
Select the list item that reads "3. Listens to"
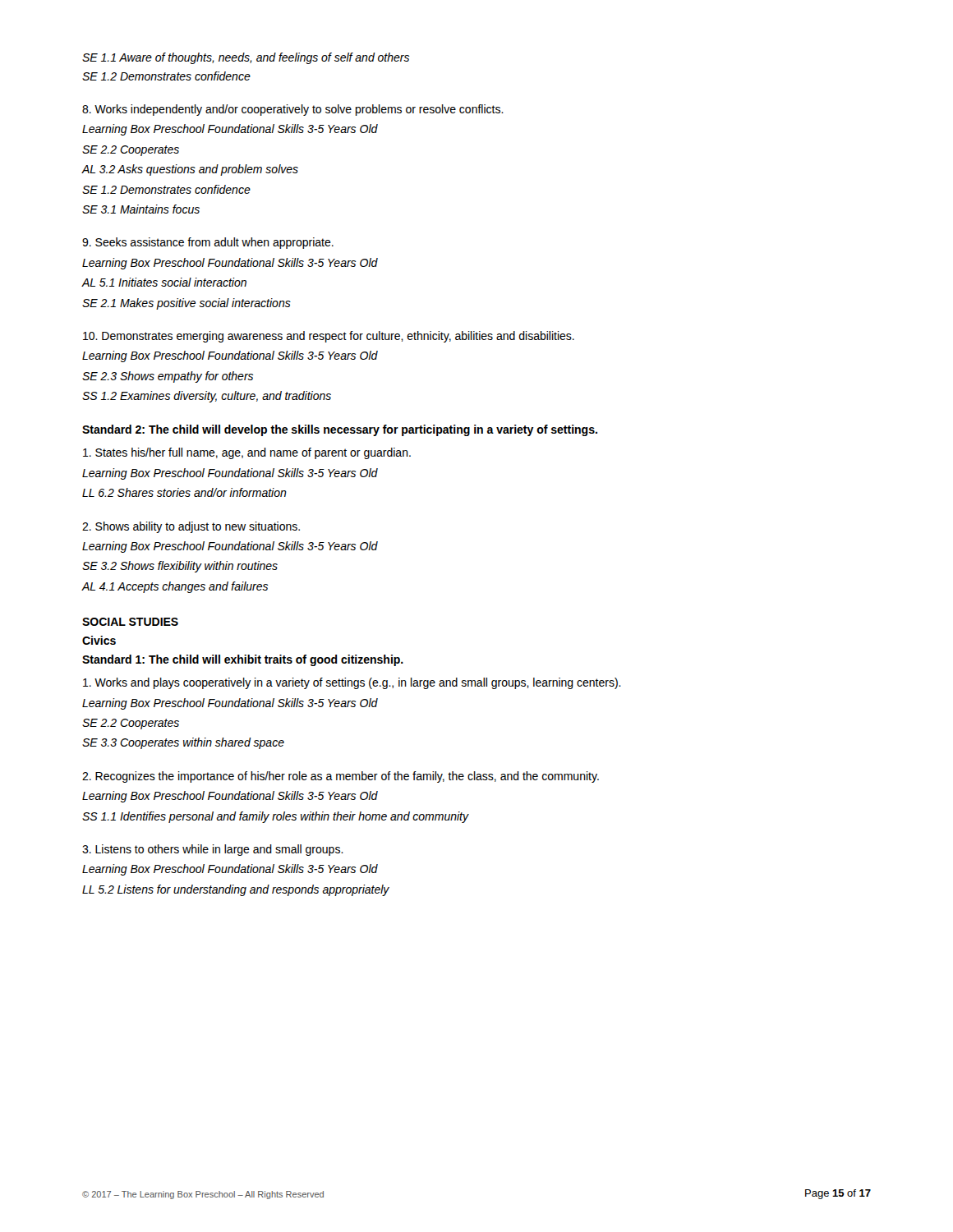tap(213, 850)
